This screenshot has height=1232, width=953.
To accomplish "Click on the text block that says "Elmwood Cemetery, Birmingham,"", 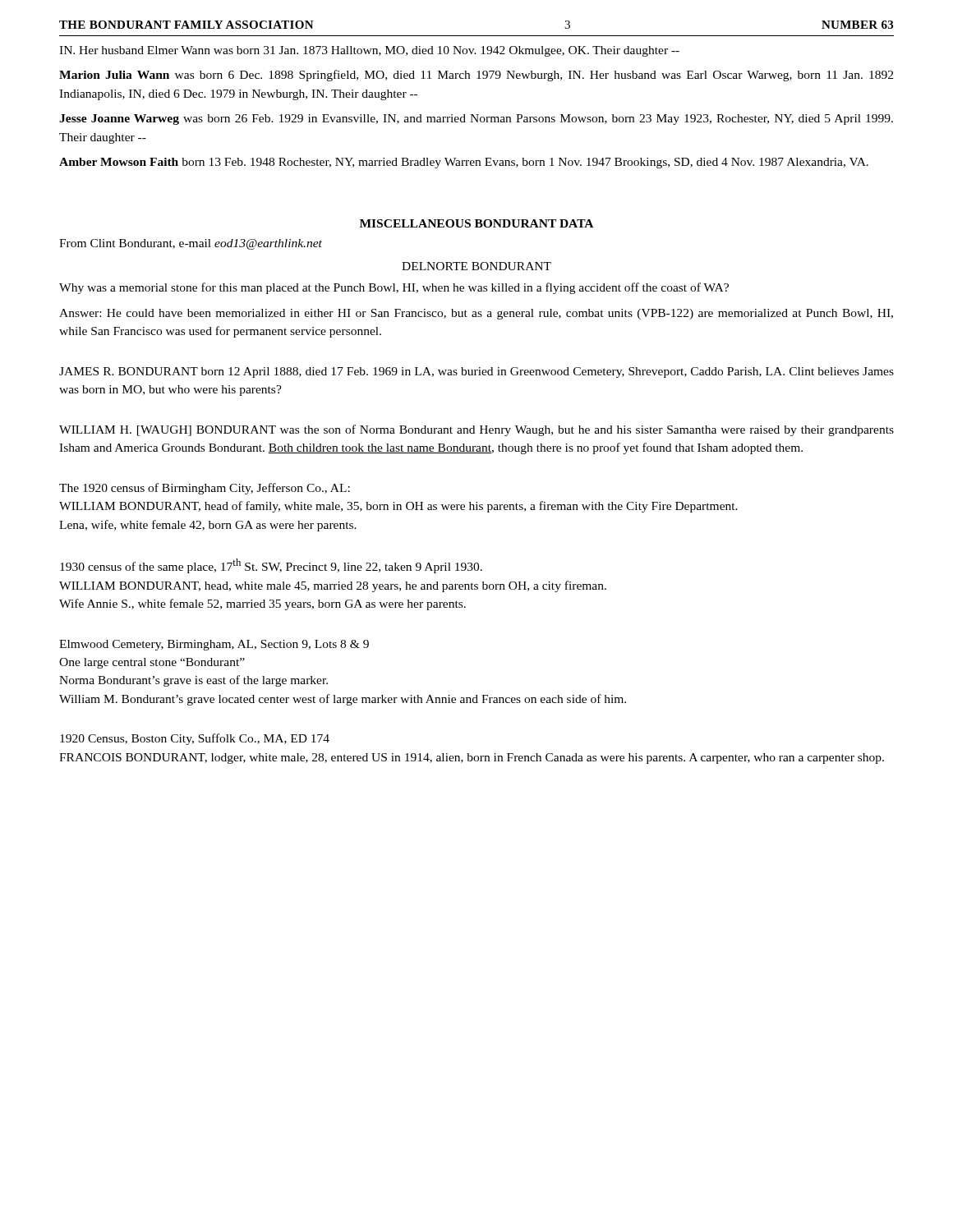I will [214, 645].
